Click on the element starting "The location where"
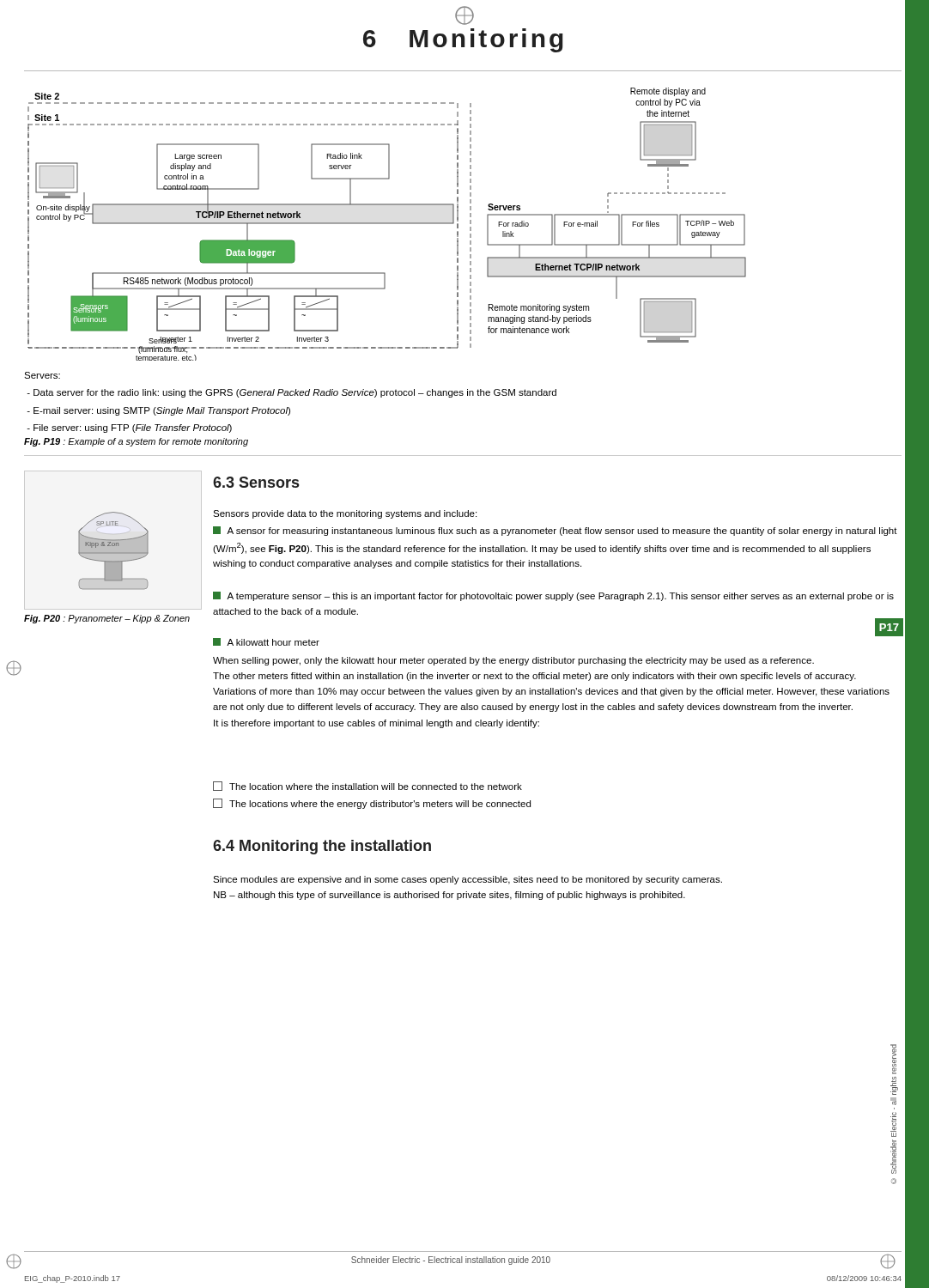Viewport: 929px width, 1288px height. coord(367,787)
